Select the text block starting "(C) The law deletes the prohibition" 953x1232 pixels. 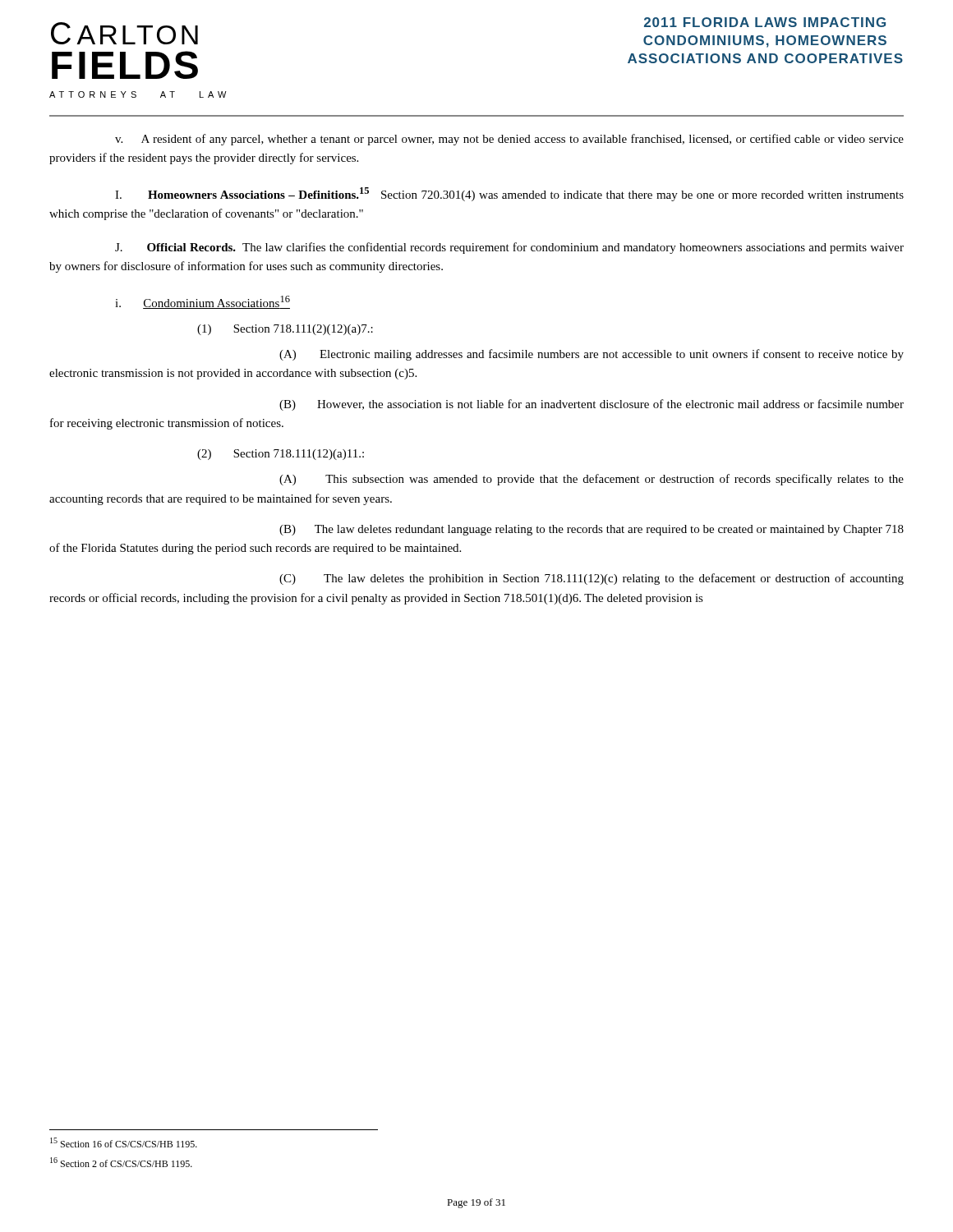coord(476,588)
